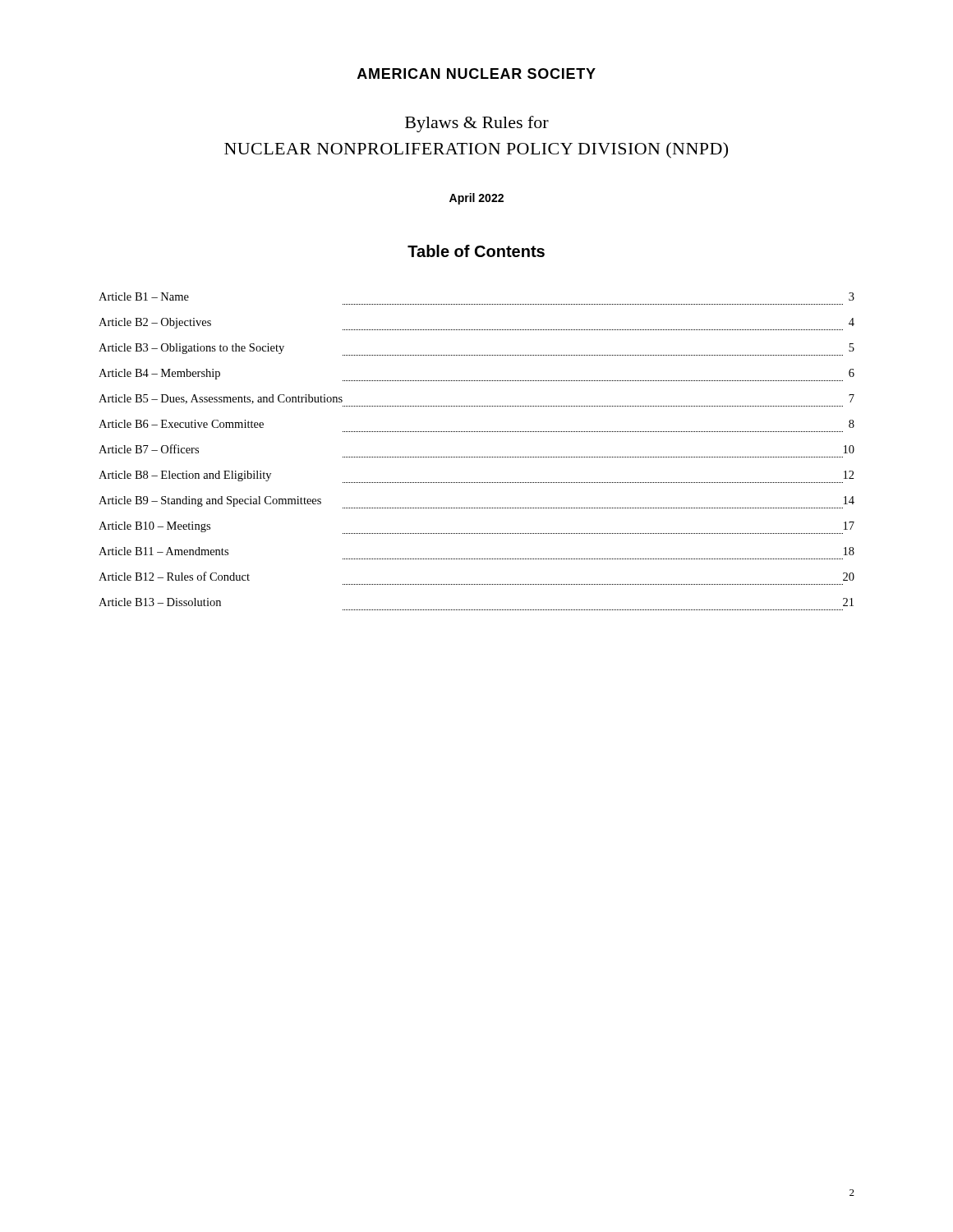The width and height of the screenshot is (953, 1232).
Task: Select the section header that reads "Table of Contents"
Action: pyautogui.click(x=476, y=251)
